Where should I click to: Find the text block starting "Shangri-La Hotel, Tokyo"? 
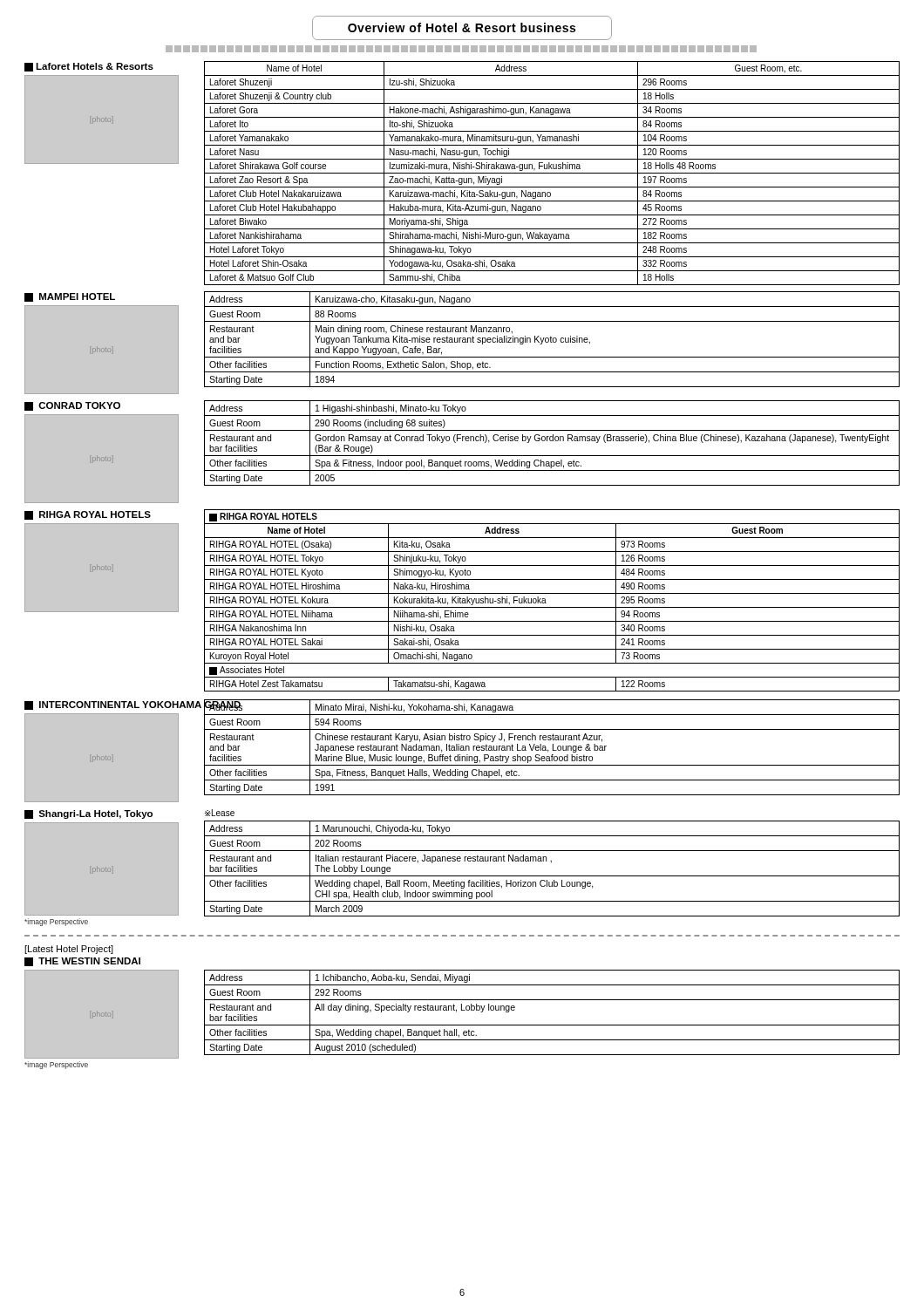pos(89,814)
